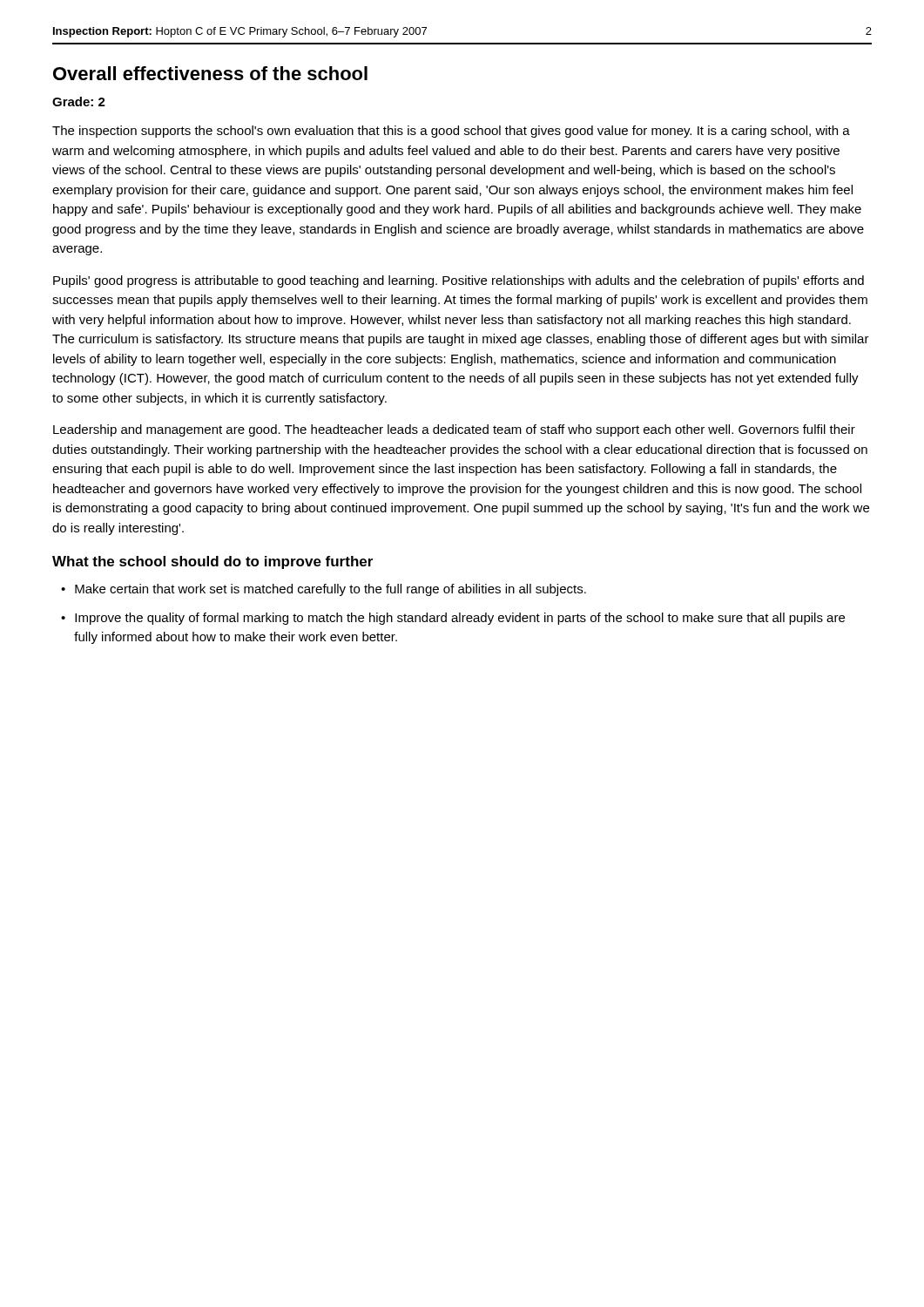Locate the text block that says "Pupils' good progress is attributable"
Screen dimensions: 1307x924
pyautogui.click(x=460, y=339)
